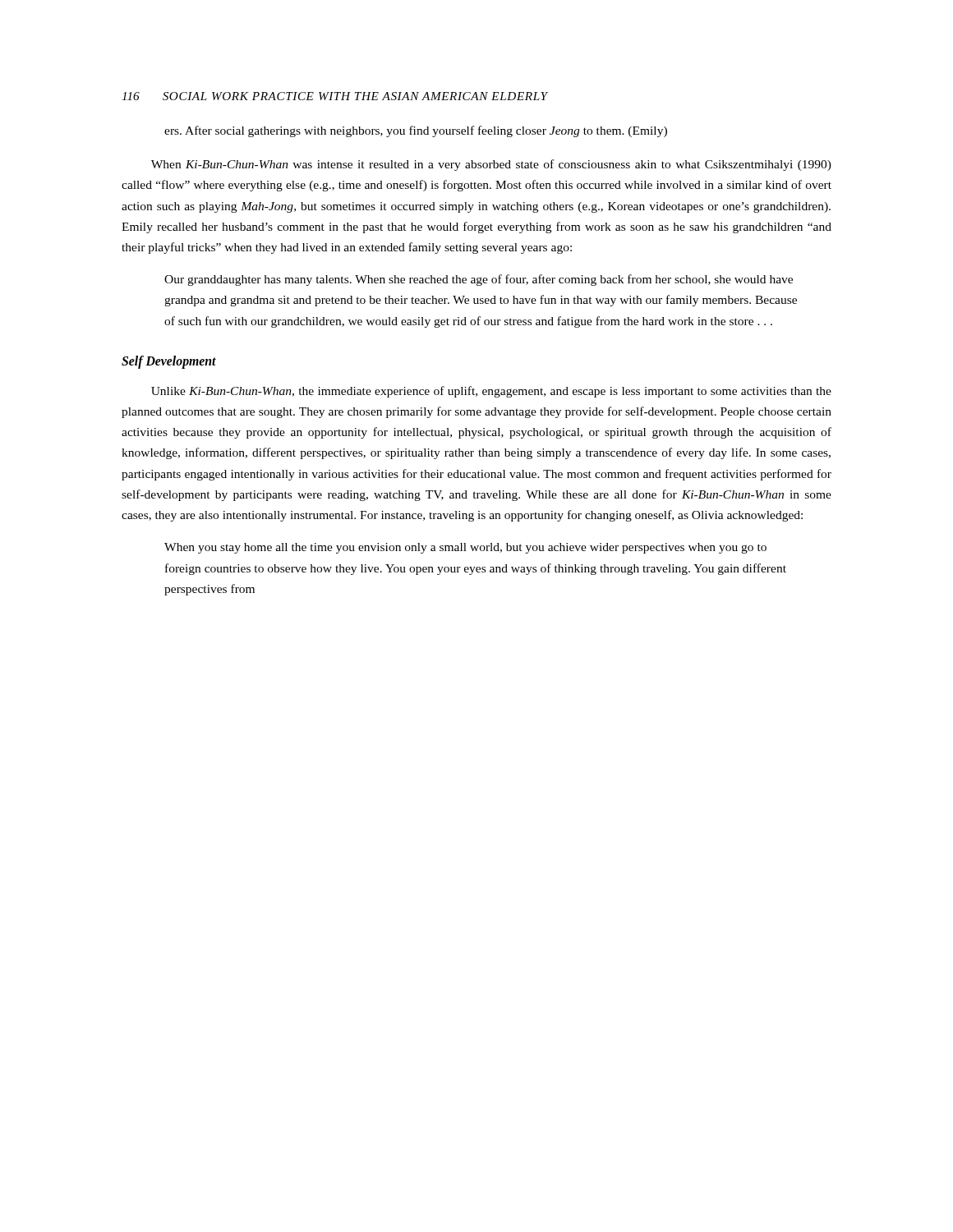Point to the block beginning "Our granddaughter has many talents. When she"
This screenshot has height=1232, width=953.
pyautogui.click(x=481, y=300)
